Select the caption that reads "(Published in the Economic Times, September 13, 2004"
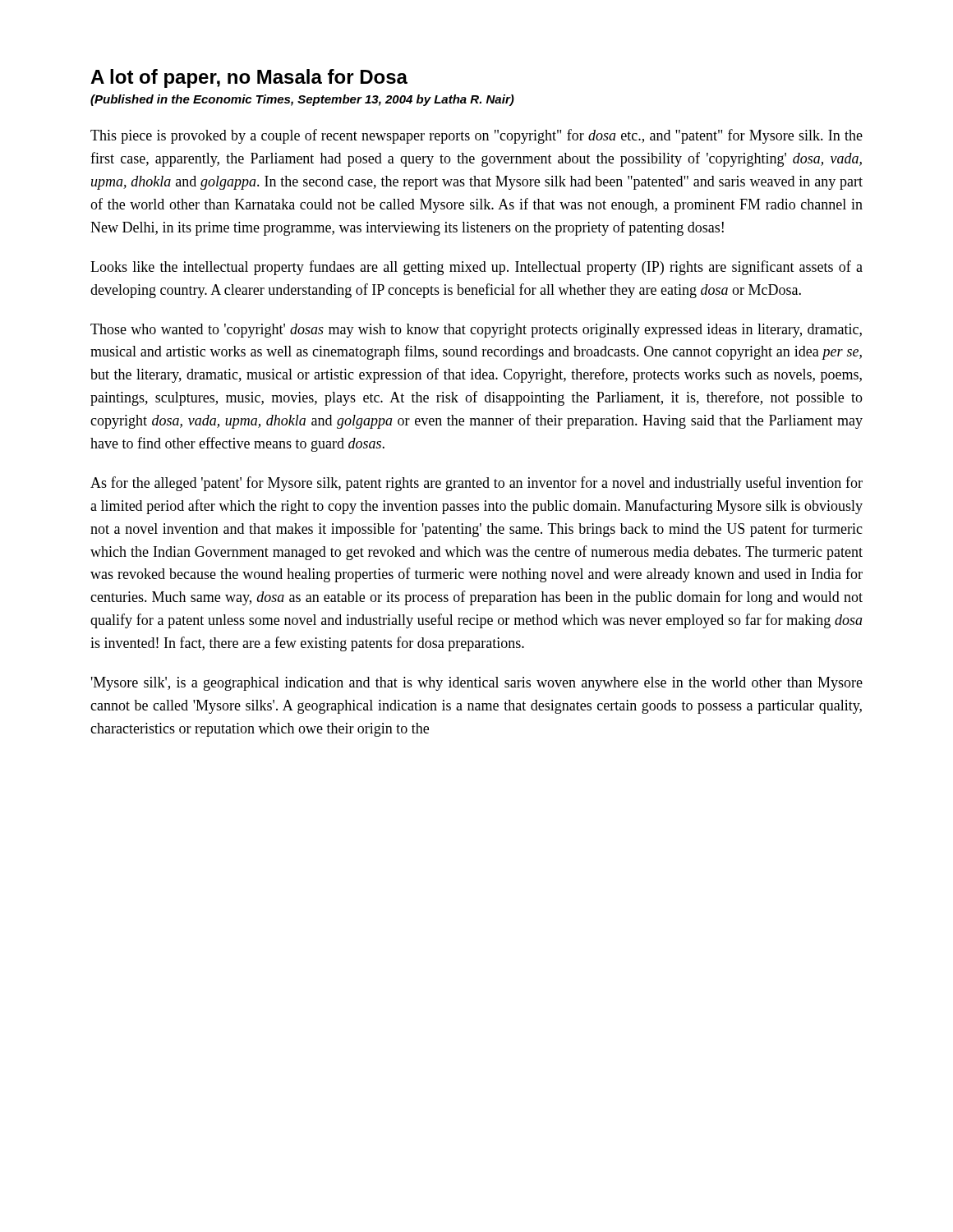 click(476, 99)
